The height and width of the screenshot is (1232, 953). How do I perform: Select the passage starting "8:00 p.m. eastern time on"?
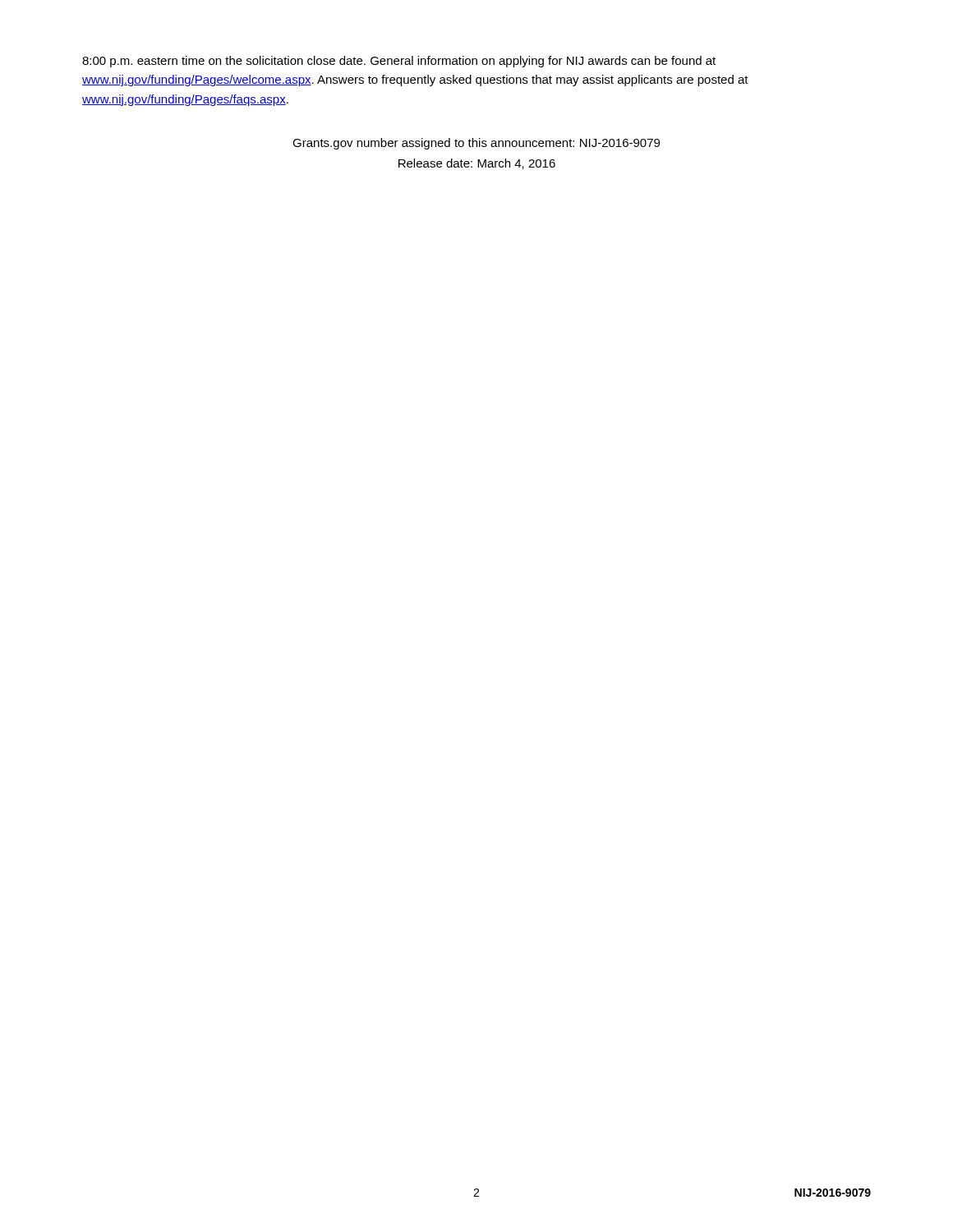click(x=415, y=79)
